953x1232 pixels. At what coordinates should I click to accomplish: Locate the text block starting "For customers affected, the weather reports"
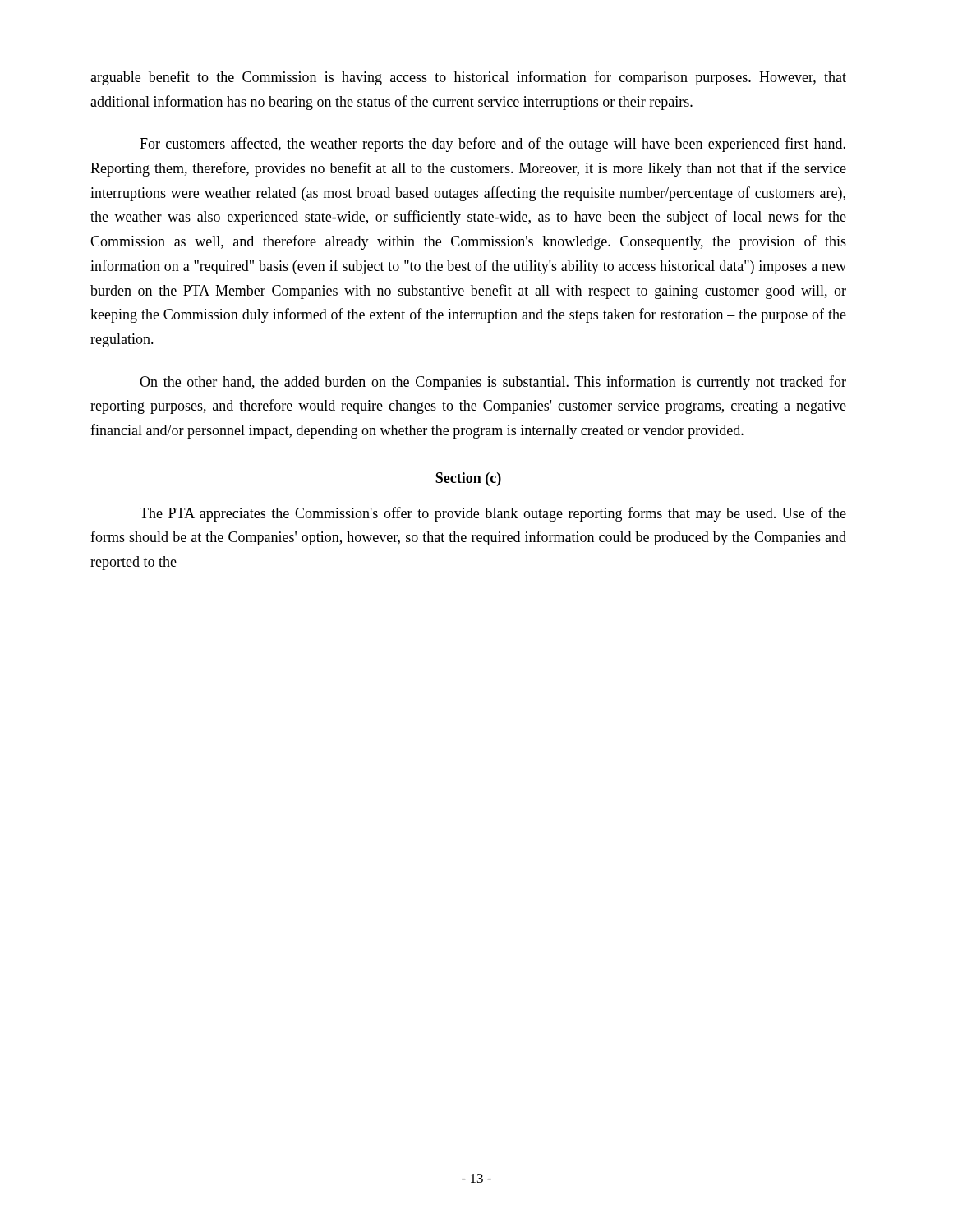[468, 242]
